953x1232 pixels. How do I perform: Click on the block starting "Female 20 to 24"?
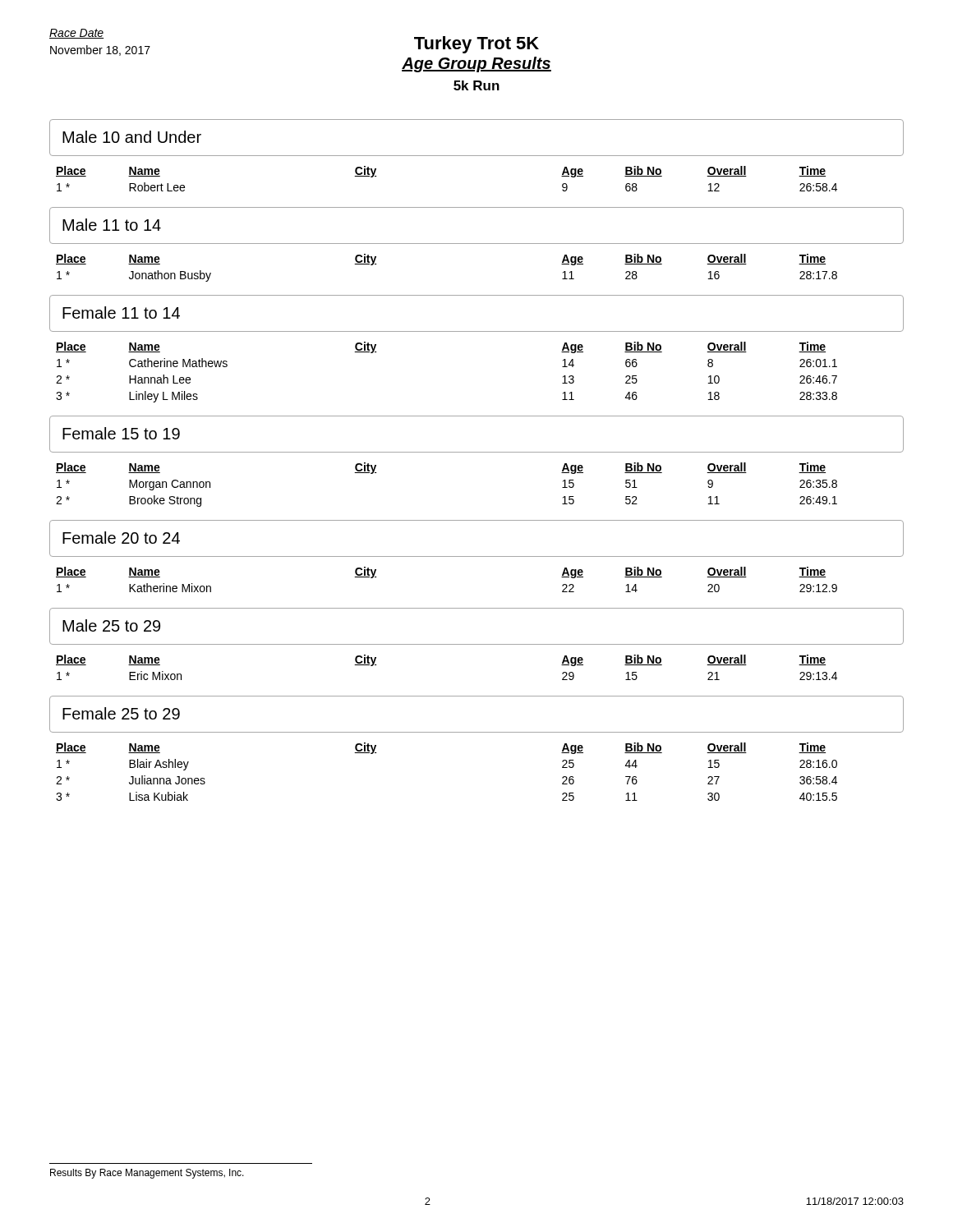[121, 538]
